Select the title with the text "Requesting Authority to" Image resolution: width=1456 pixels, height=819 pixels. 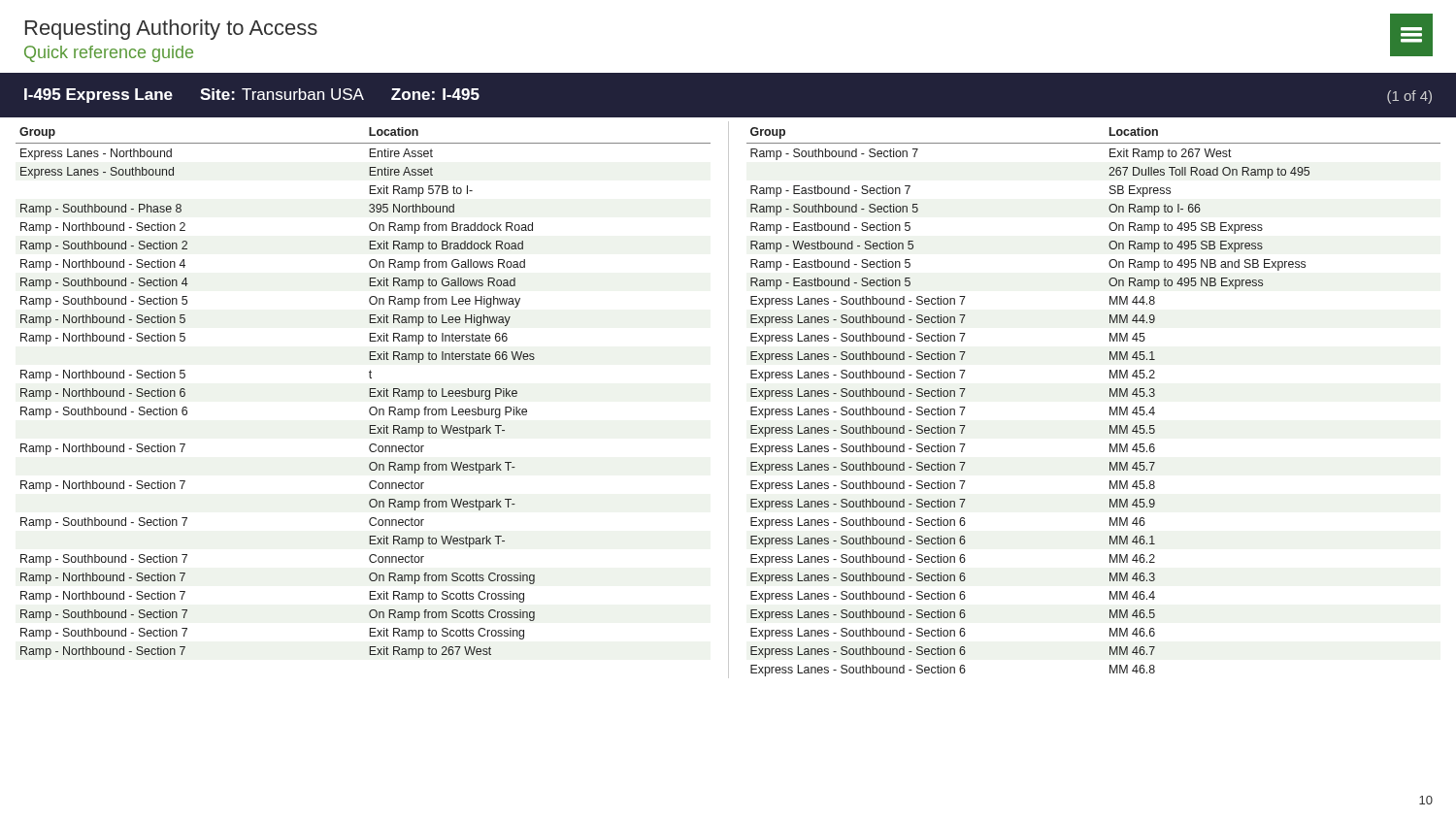point(171,29)
